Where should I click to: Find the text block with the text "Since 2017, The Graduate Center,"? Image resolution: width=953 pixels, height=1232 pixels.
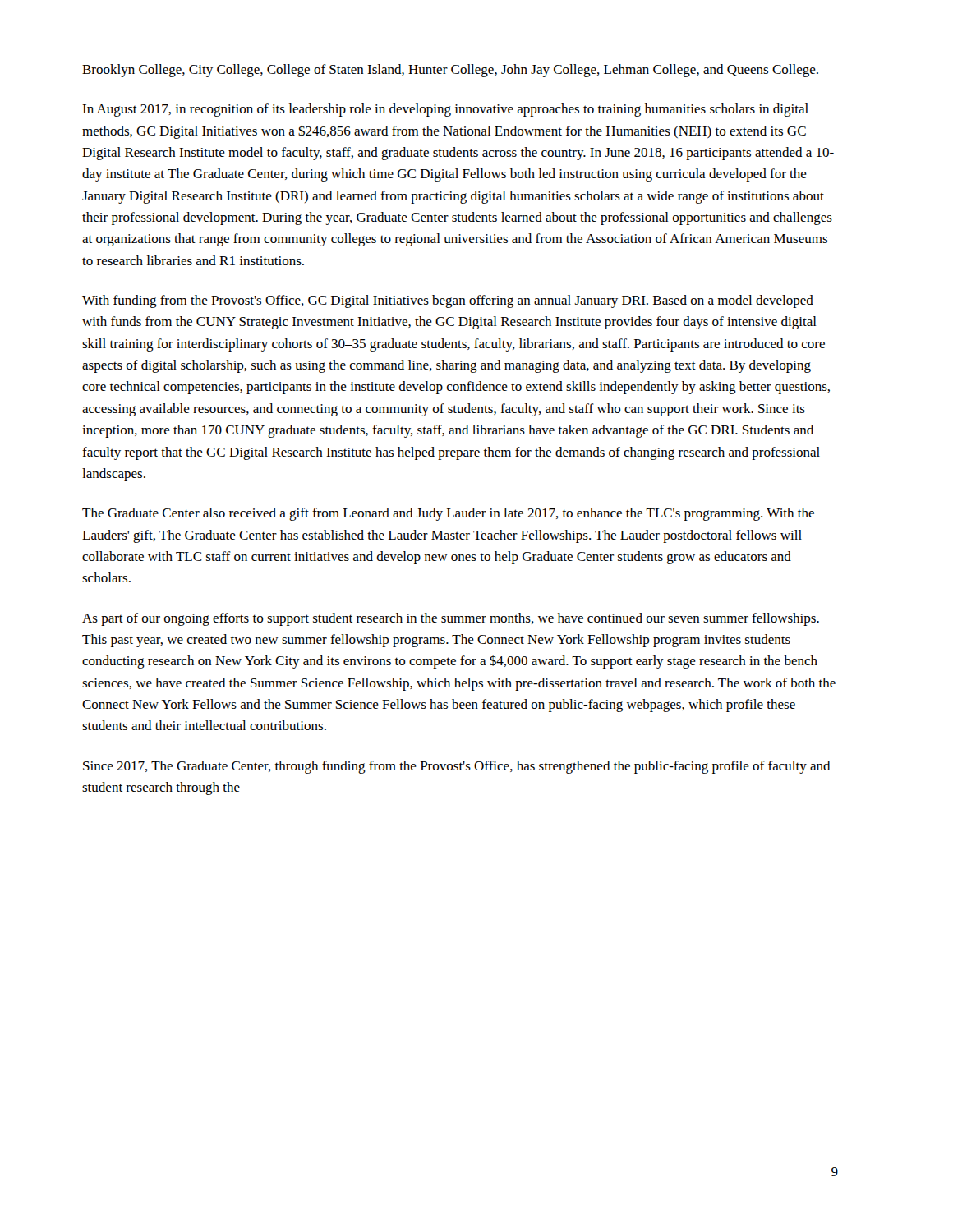[456, 776]
